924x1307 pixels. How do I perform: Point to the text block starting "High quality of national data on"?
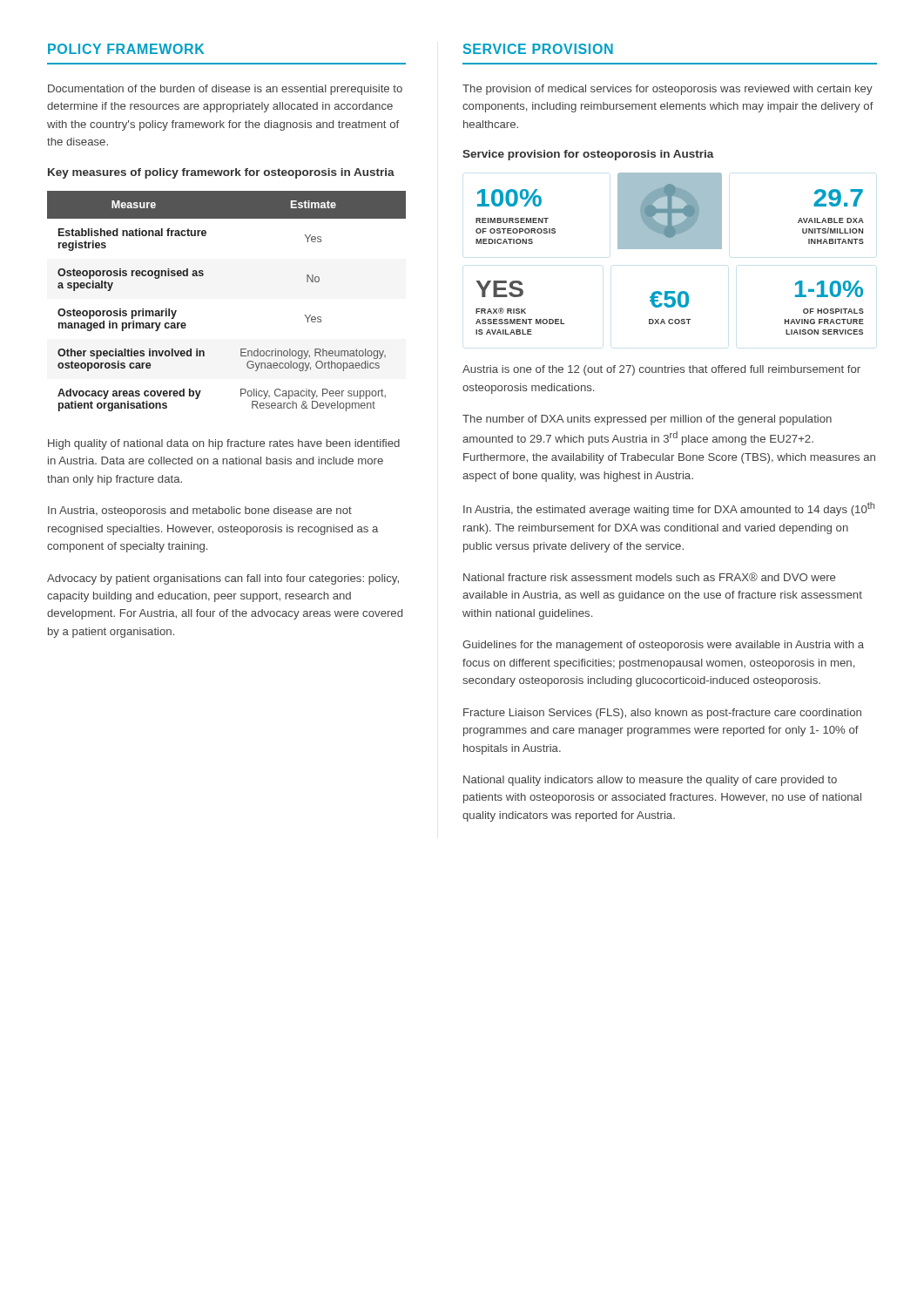coord(224,461)
